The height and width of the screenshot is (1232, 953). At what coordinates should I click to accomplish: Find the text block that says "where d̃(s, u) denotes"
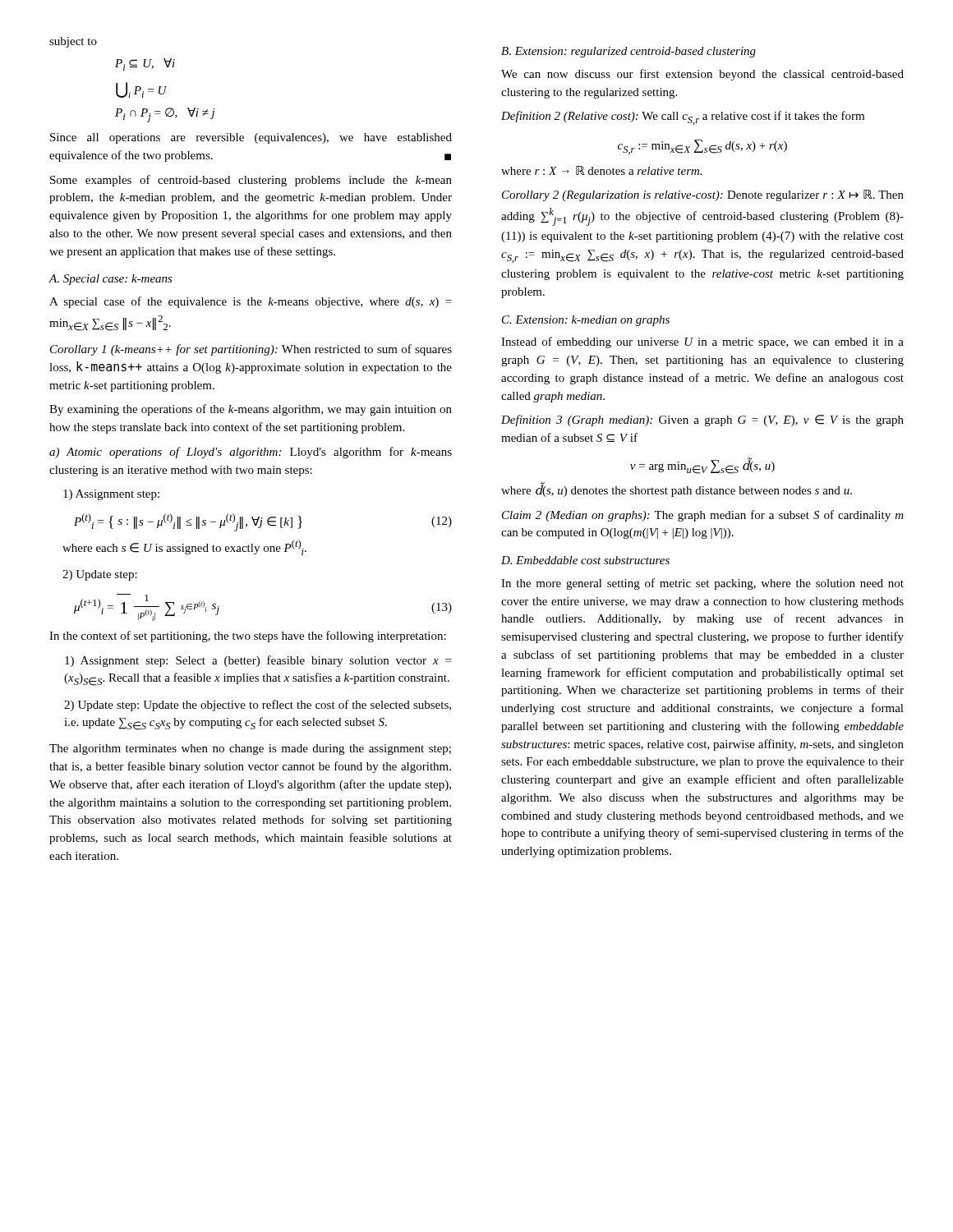[x=702, y=512]
